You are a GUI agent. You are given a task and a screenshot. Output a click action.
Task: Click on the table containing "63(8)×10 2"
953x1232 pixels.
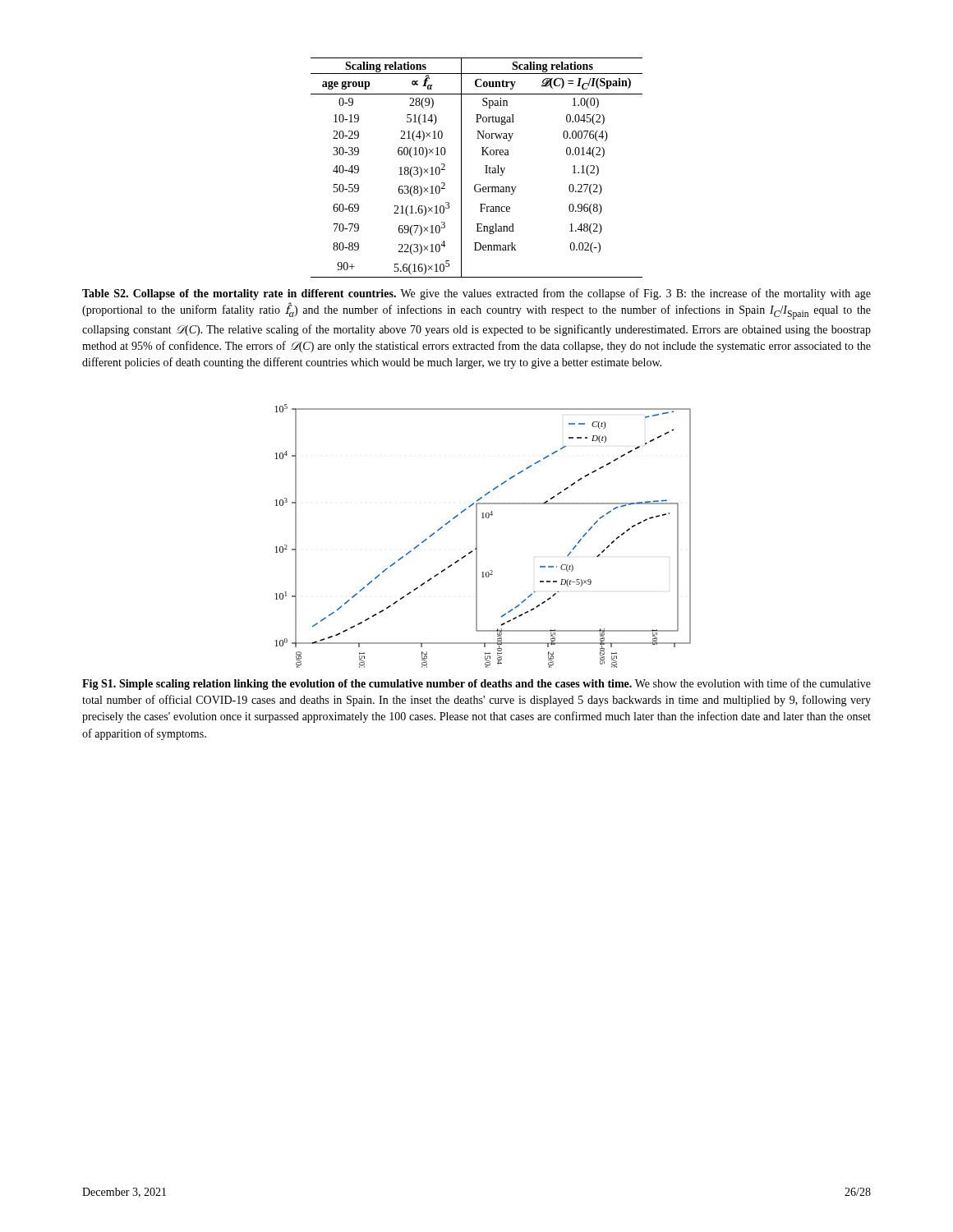pyautogui.click(x=476, y=167)
